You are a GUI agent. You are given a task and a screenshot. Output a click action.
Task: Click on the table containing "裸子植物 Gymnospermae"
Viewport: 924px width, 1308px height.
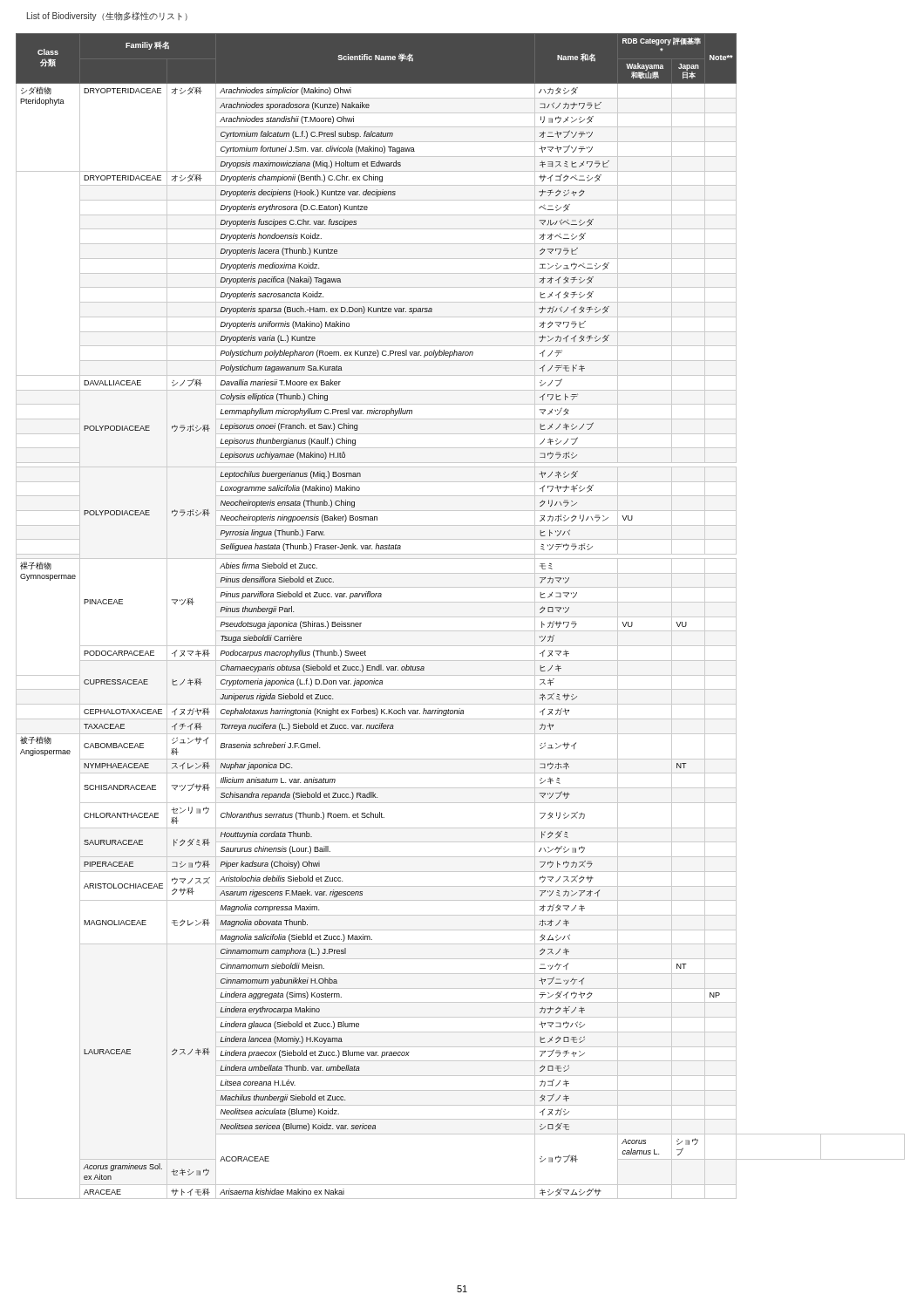pos(462,616)
